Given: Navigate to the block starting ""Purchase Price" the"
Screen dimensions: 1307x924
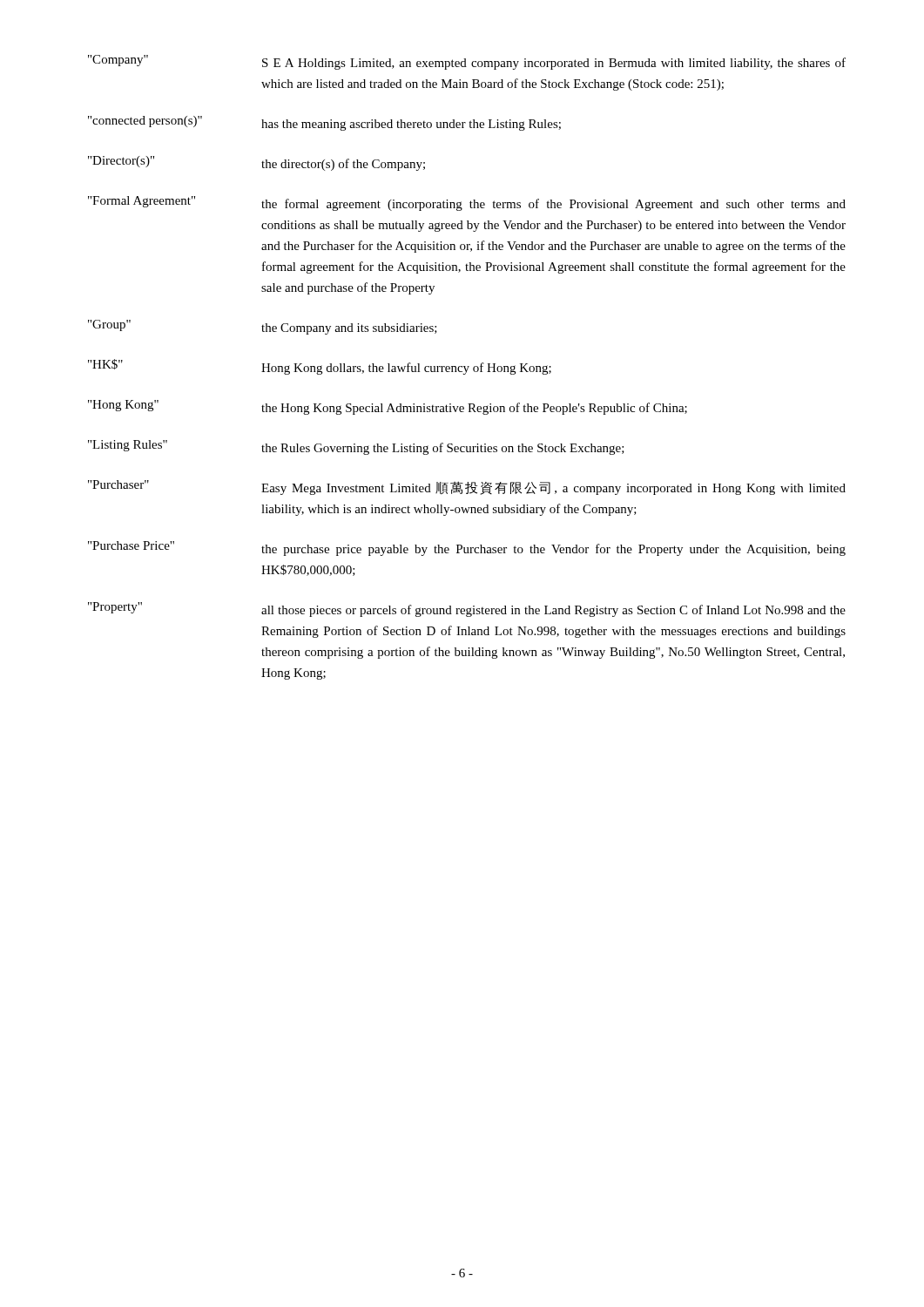Looking at the screenshot, I should pyautogui.click(x=466, y=559).
